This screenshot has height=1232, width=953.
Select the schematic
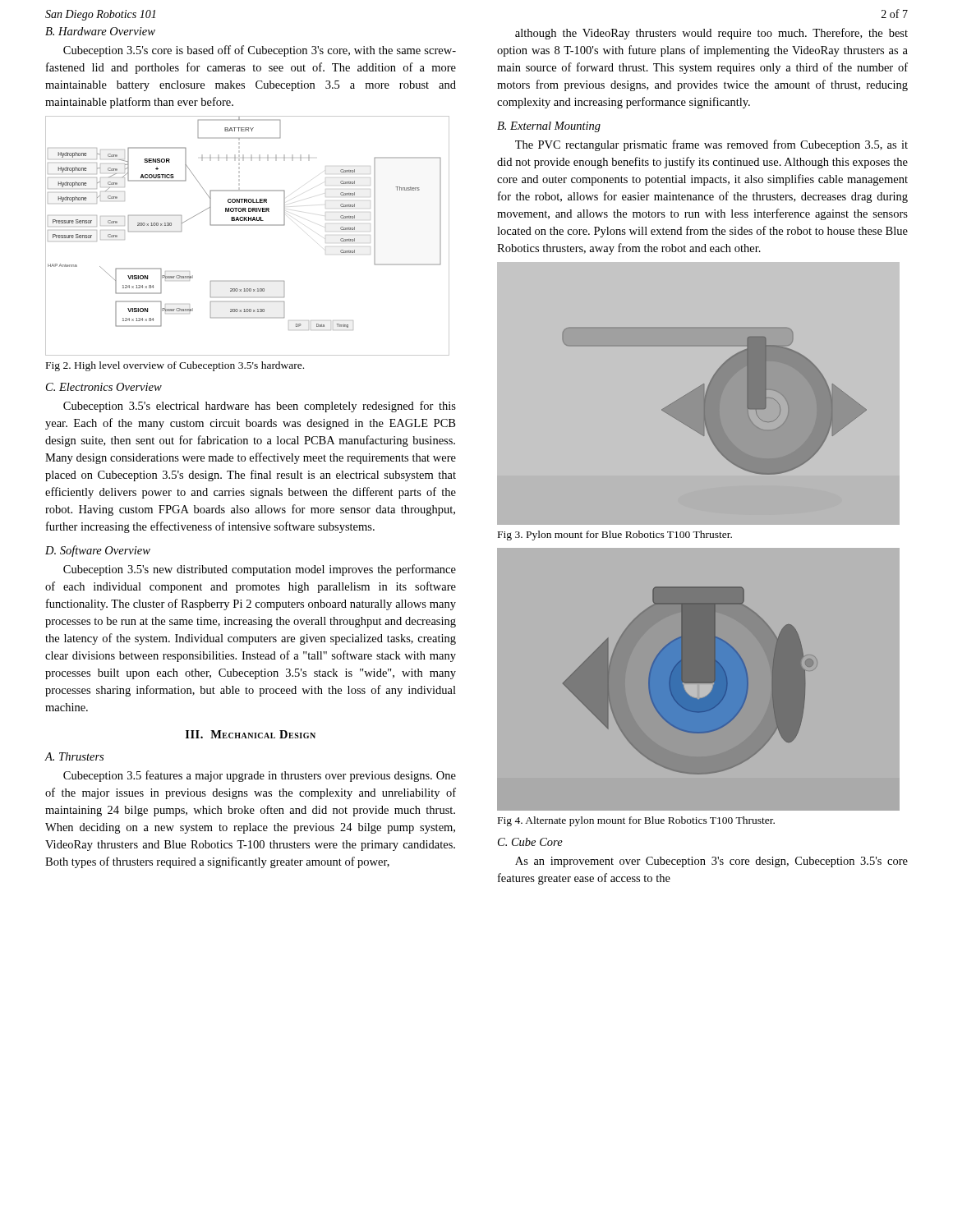tap(246, 236)
